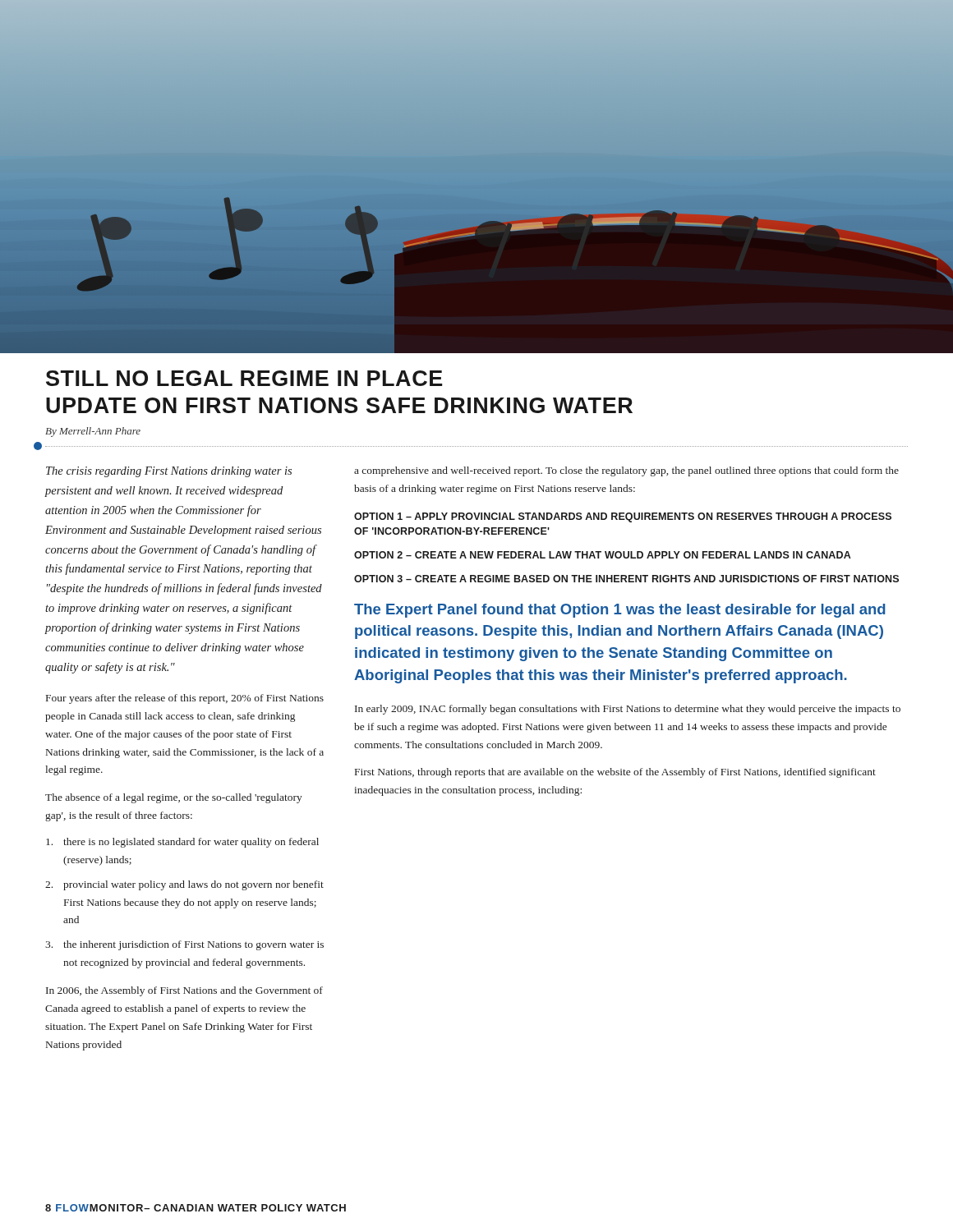Find the region starting "a comprehensive and well-received"

(x=627, y=479)
